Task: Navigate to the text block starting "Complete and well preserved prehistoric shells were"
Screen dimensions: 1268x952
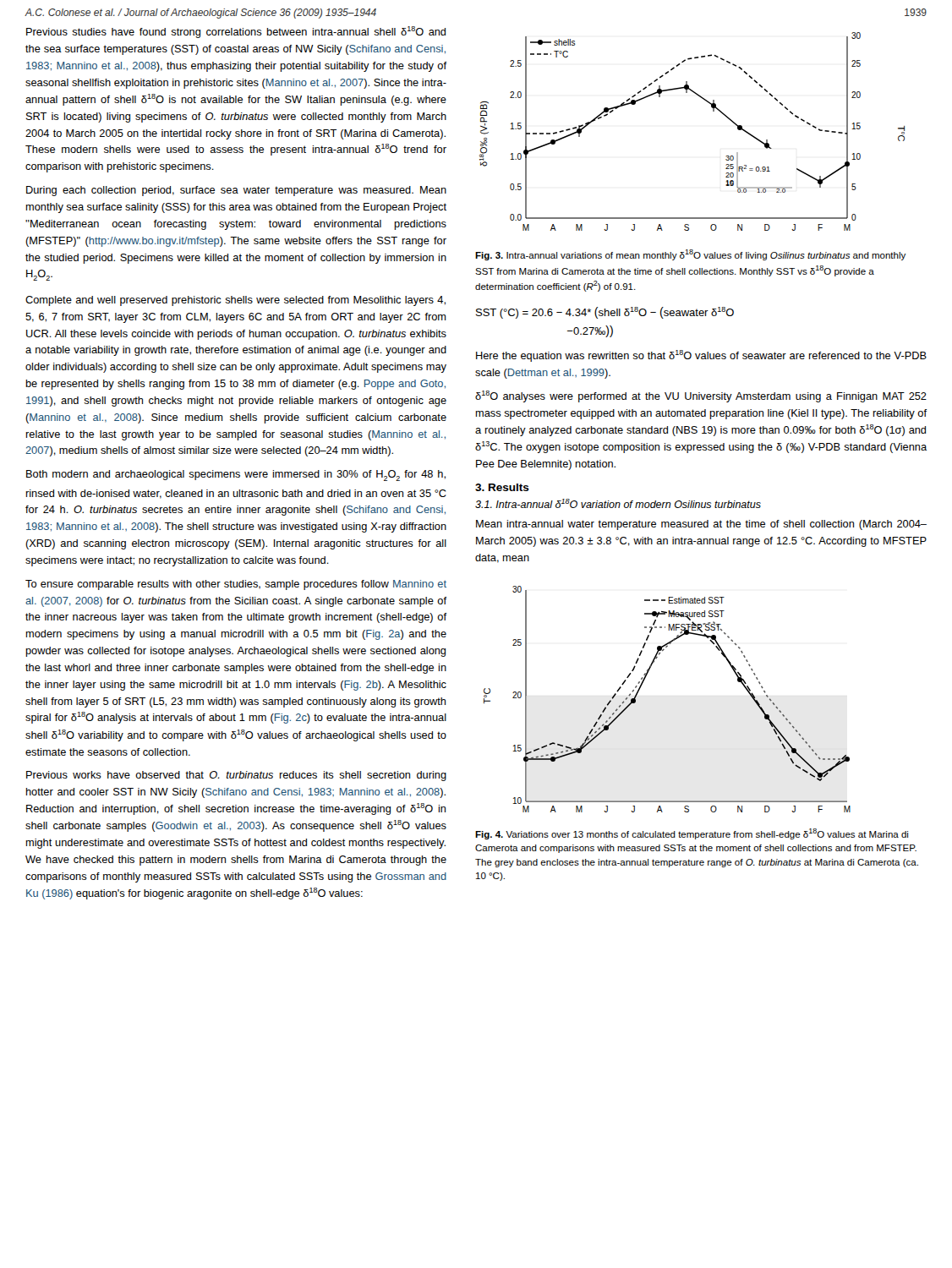Action: click(236, 375)
